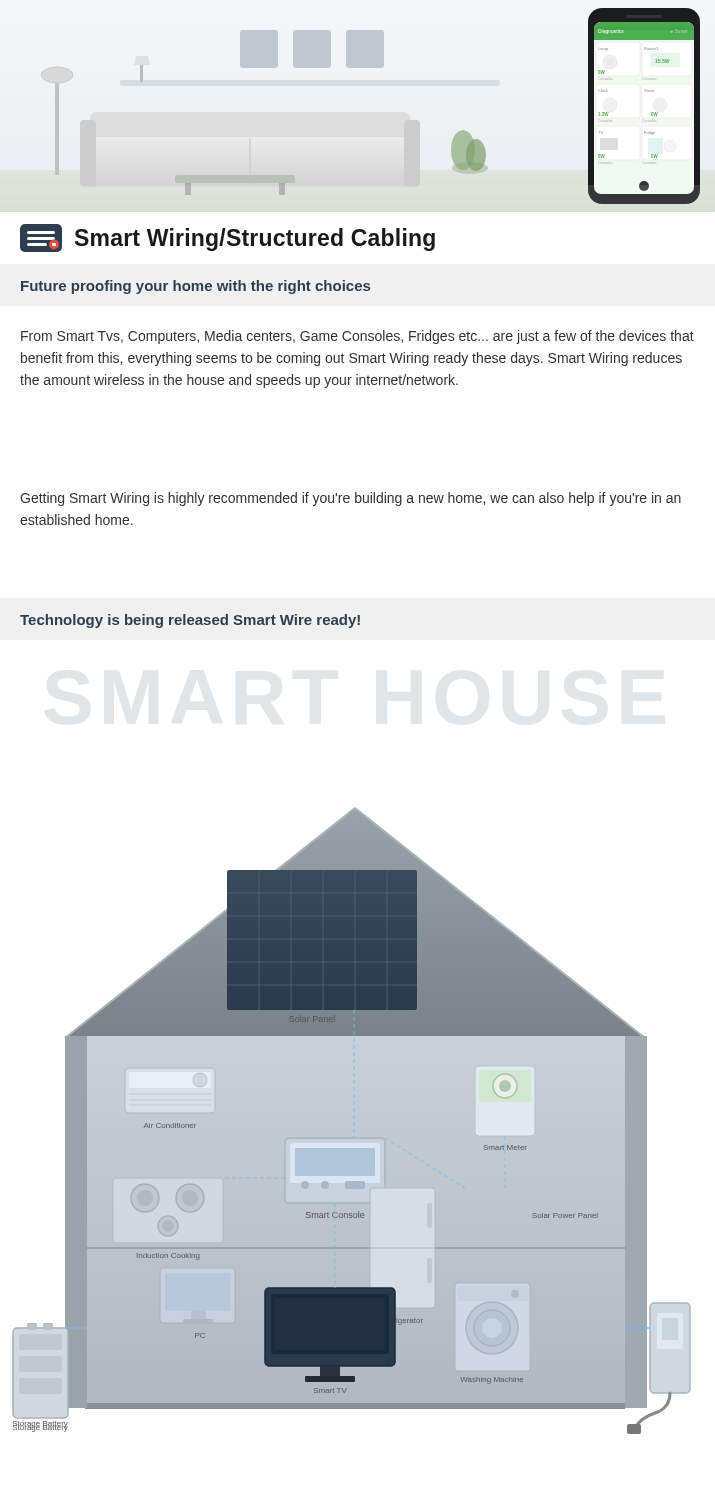The height and width of the screenshot is (1500, 715).
Task: Click on the photo
Action: pyautogui.click(x=358, y=115)
